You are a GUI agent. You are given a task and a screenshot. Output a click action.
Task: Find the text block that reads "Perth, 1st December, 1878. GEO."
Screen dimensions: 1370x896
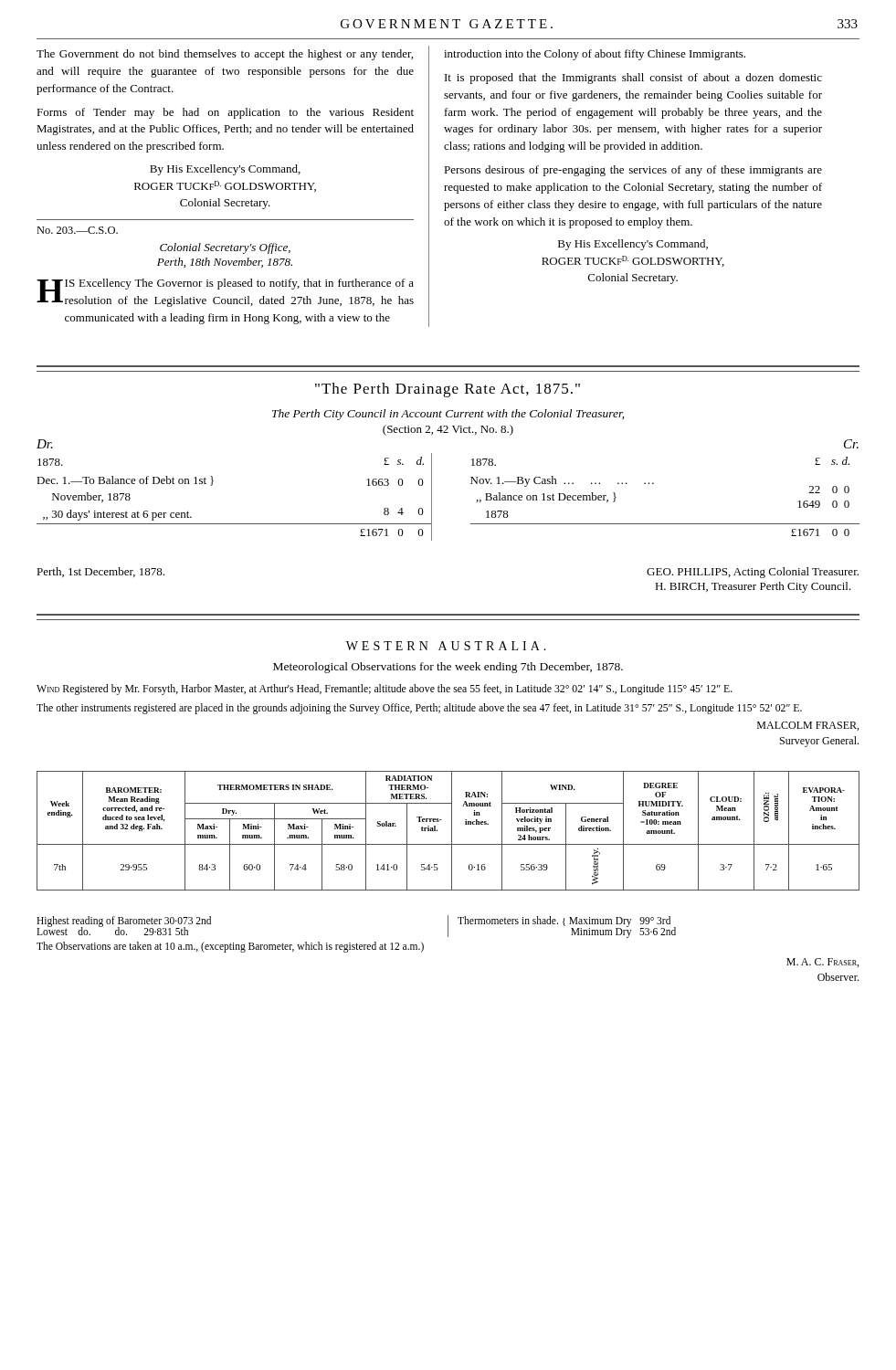[95, 572]
